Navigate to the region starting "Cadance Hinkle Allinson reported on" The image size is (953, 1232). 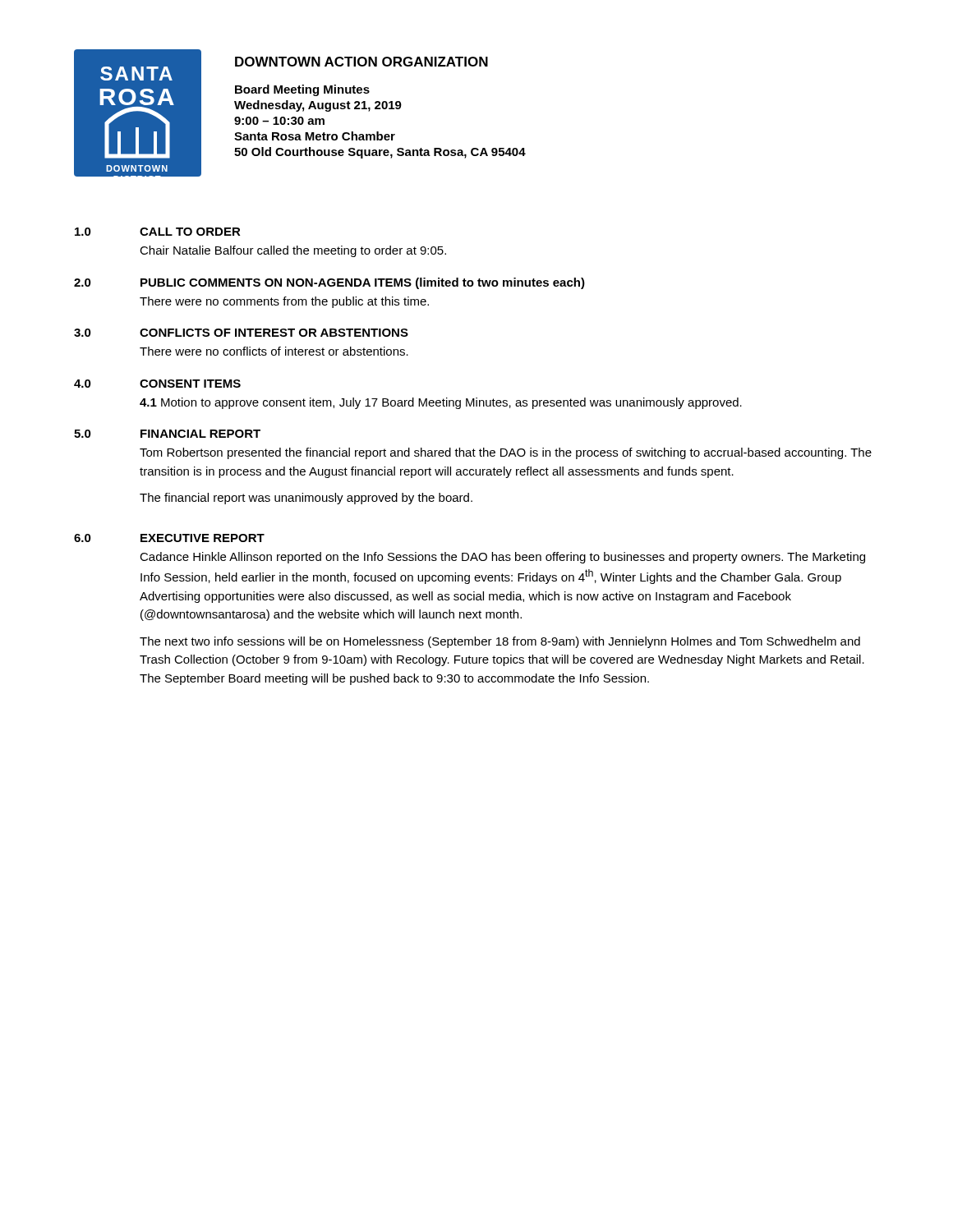pos(509,617)
